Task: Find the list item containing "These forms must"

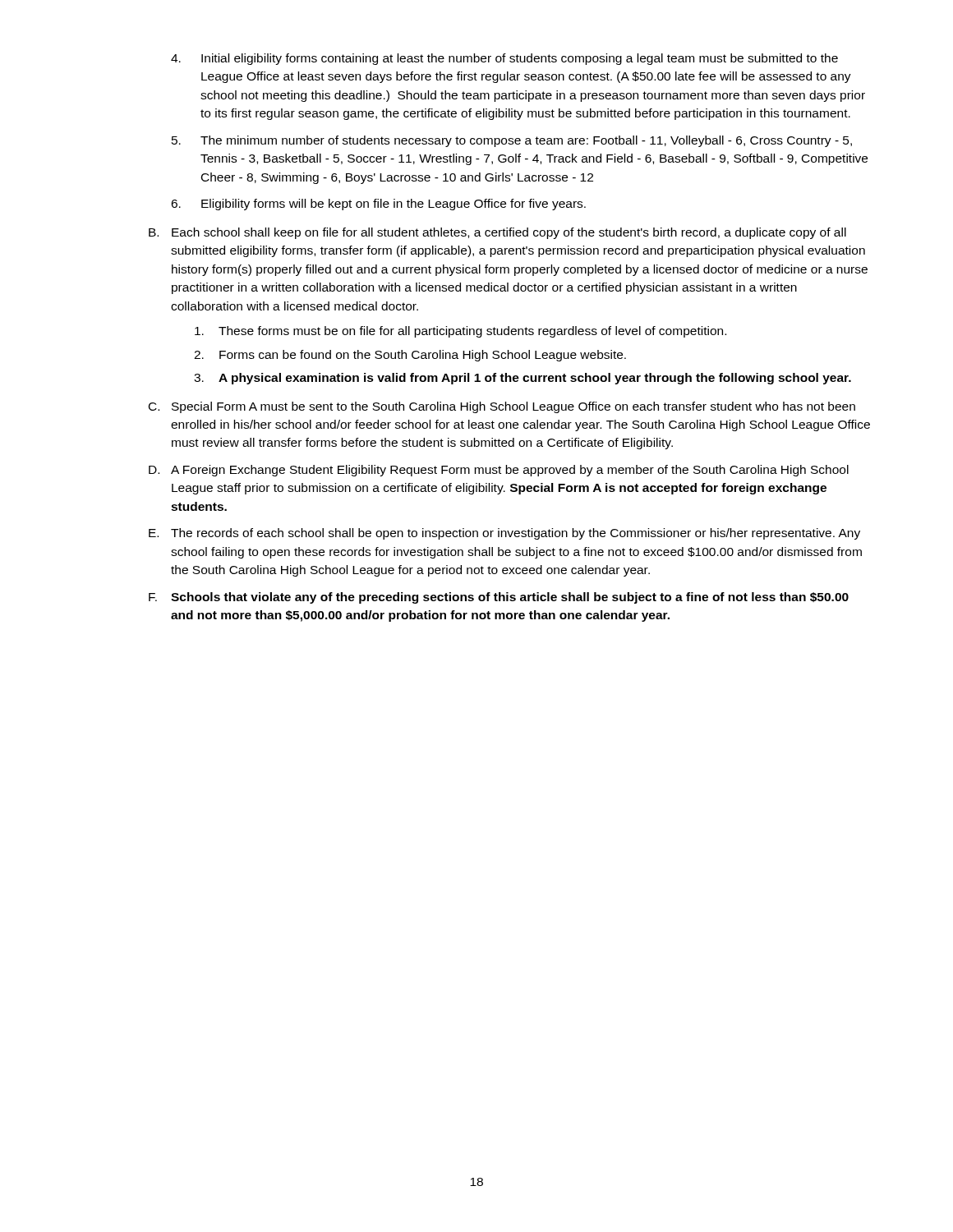Action: pos(532,331)
